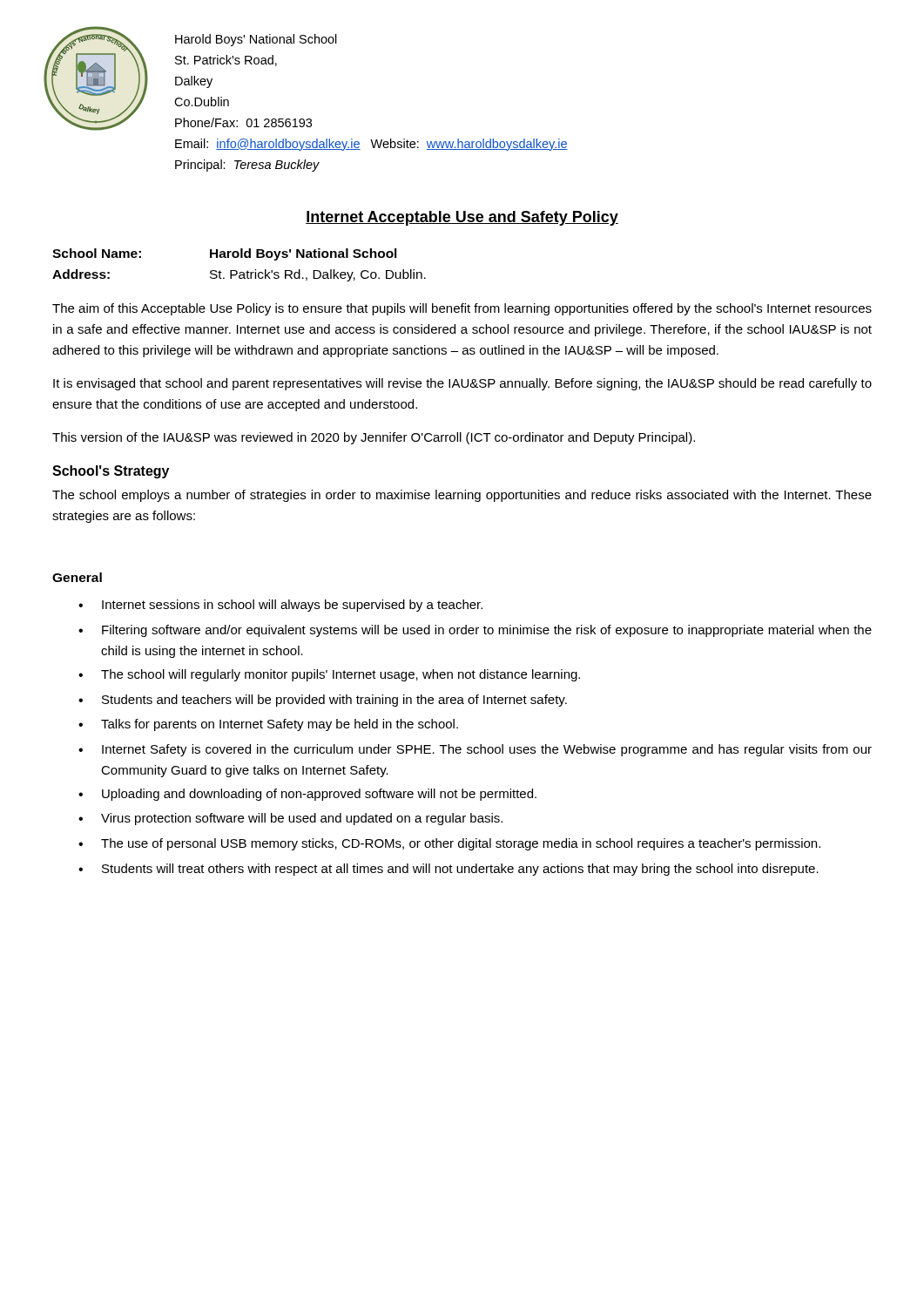Find the region starting "• The use"
This screenshot has height=1307, width=924.
pos(475,844)
